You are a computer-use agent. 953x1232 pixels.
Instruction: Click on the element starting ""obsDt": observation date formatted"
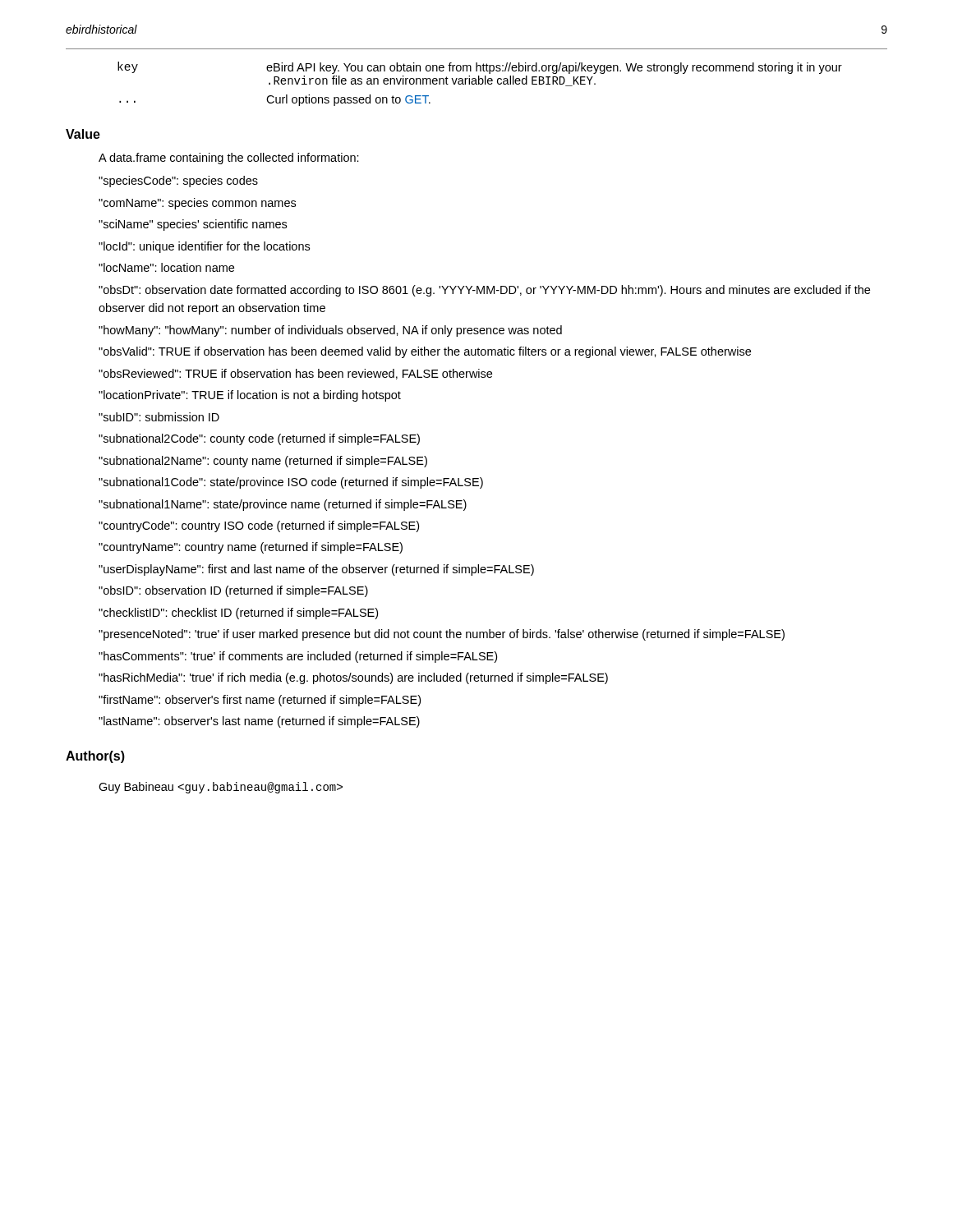(x=476, y=299)
